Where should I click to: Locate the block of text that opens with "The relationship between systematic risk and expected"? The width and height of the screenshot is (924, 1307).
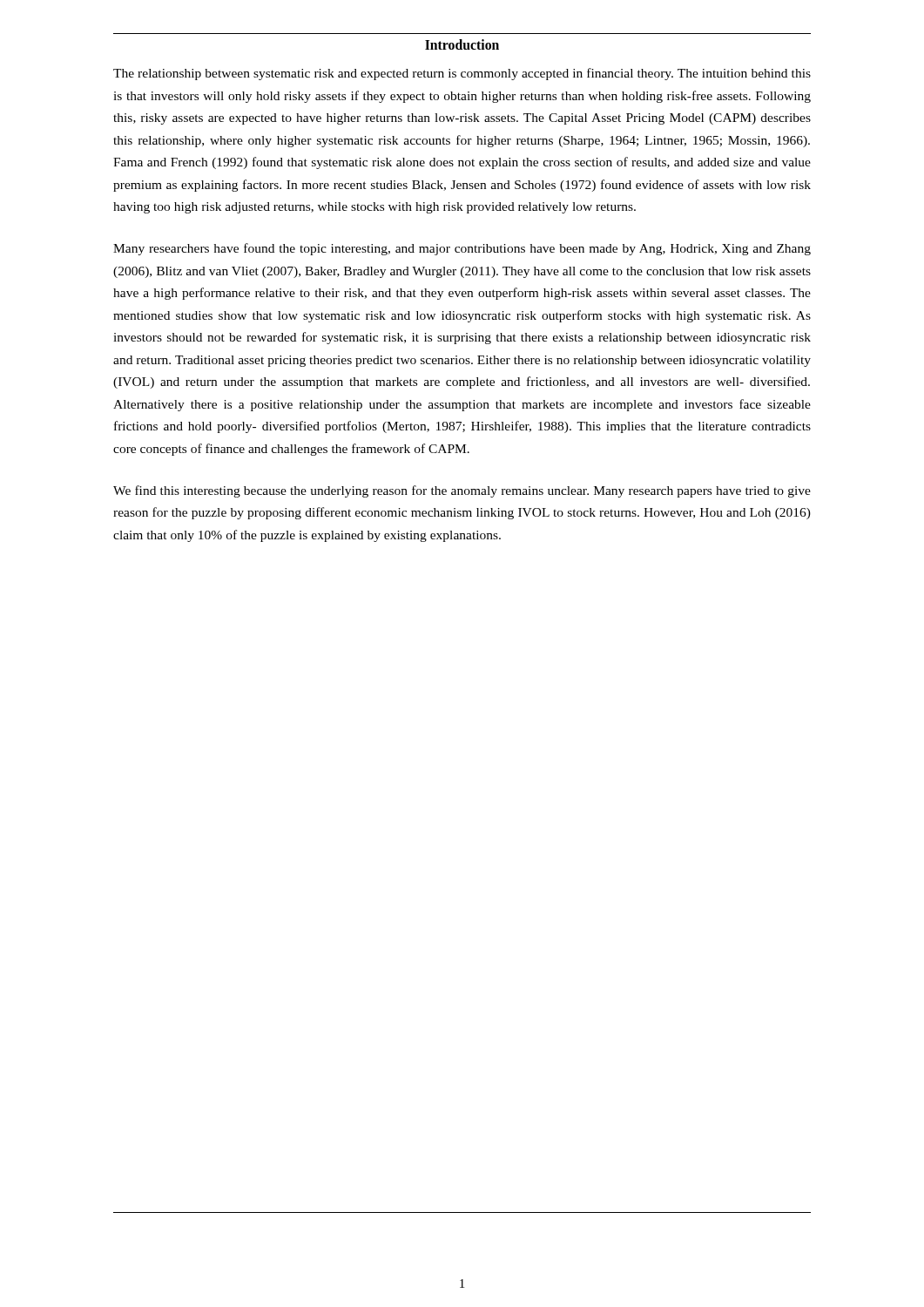pyautogui.click(x=462, y=140)
